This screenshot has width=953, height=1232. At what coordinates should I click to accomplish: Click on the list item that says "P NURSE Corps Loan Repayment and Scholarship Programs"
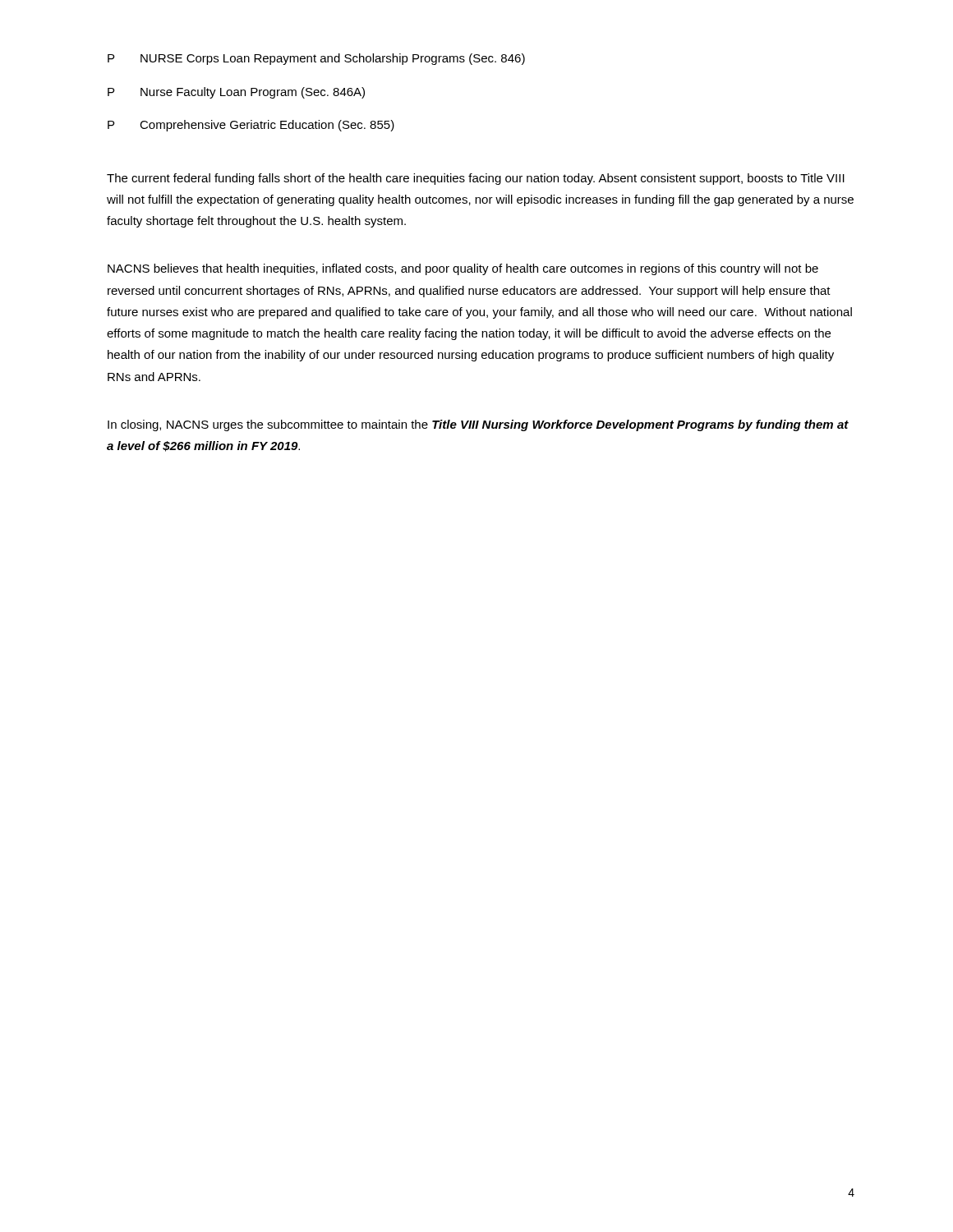coord(316,59)
